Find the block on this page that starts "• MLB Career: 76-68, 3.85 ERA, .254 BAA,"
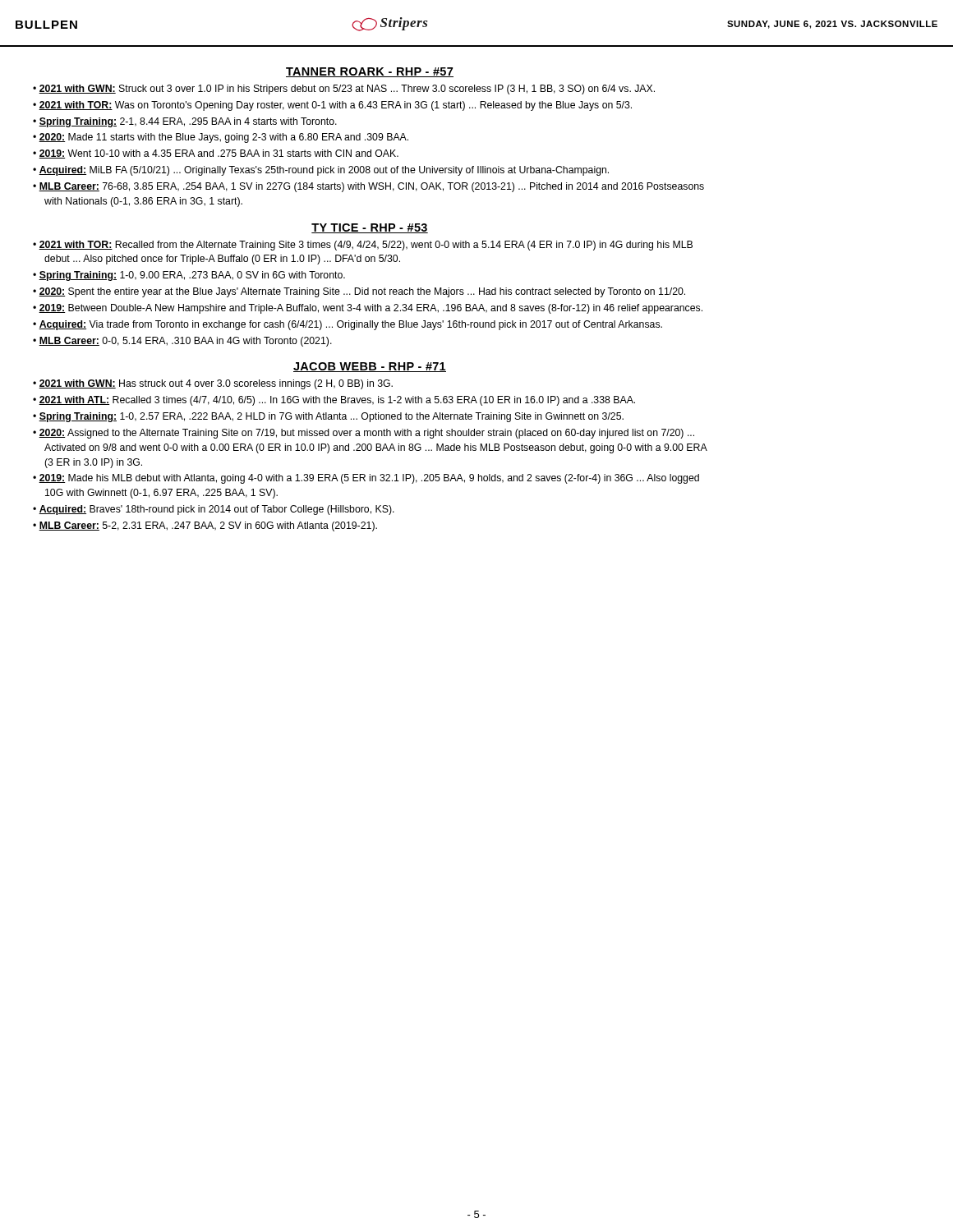953x1232 pixels. click(x=369, y=194)
